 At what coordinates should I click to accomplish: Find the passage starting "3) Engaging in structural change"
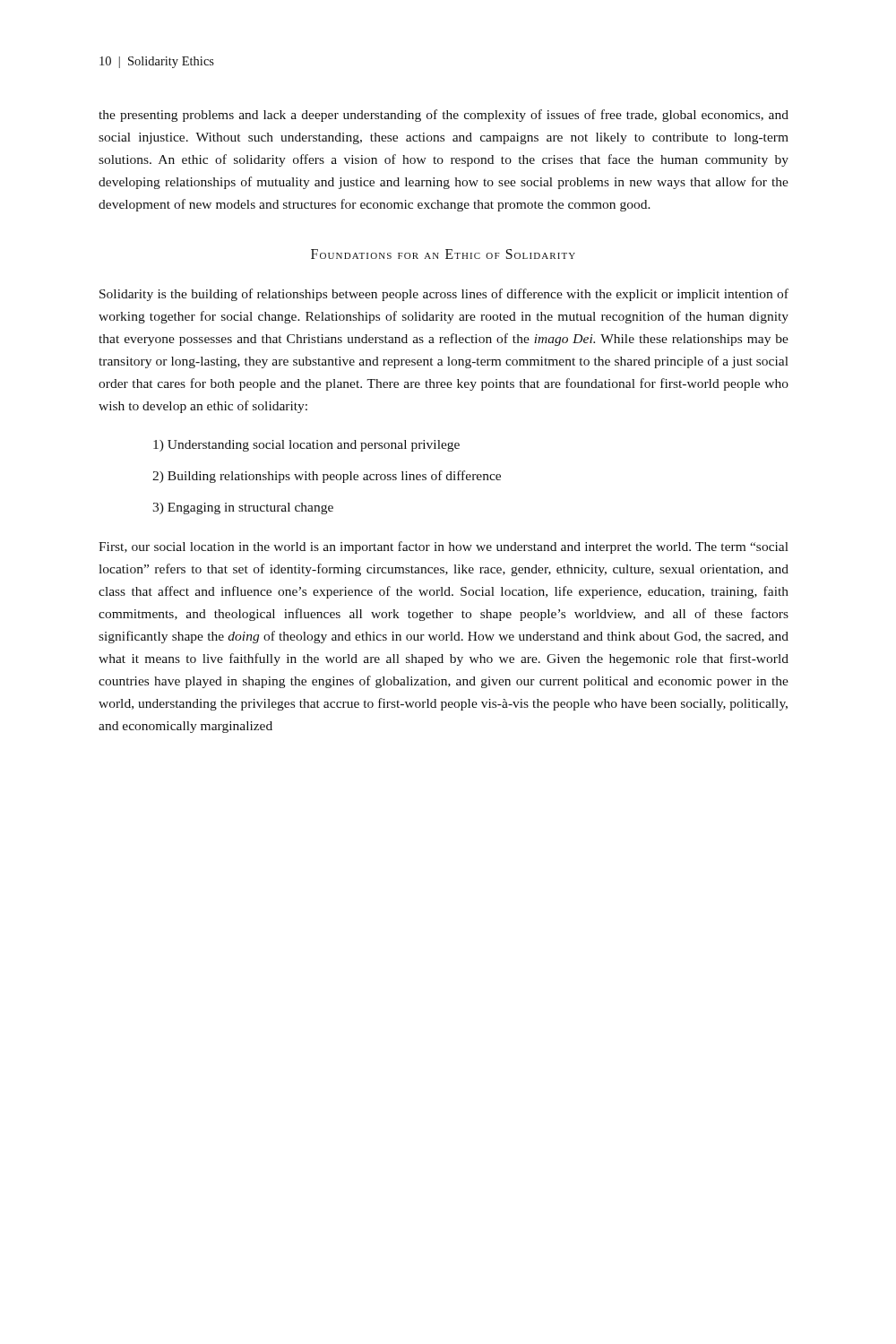click(243, 507)
